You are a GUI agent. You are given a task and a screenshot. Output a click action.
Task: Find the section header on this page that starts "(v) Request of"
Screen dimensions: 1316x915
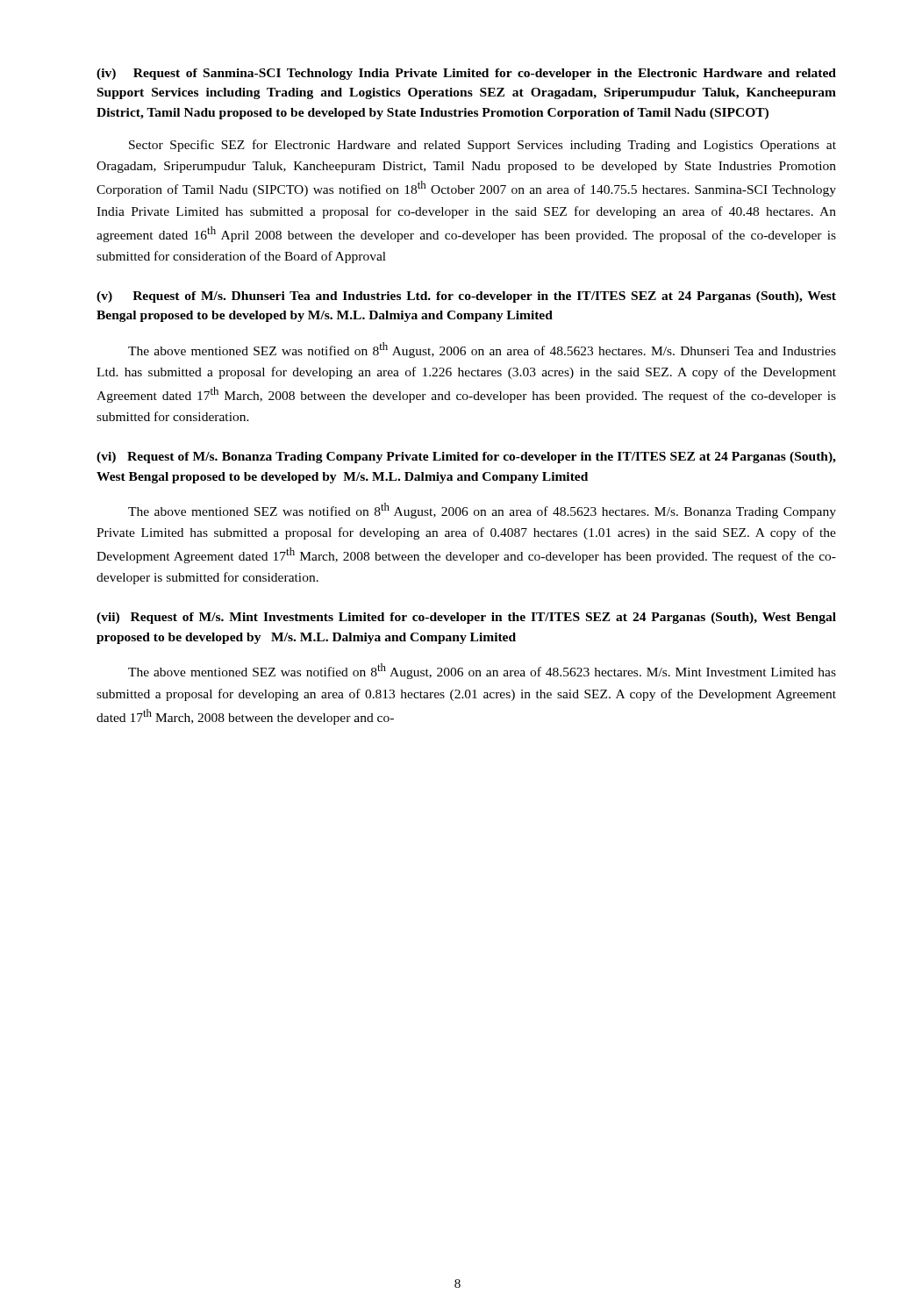click(x=466, y=305)
